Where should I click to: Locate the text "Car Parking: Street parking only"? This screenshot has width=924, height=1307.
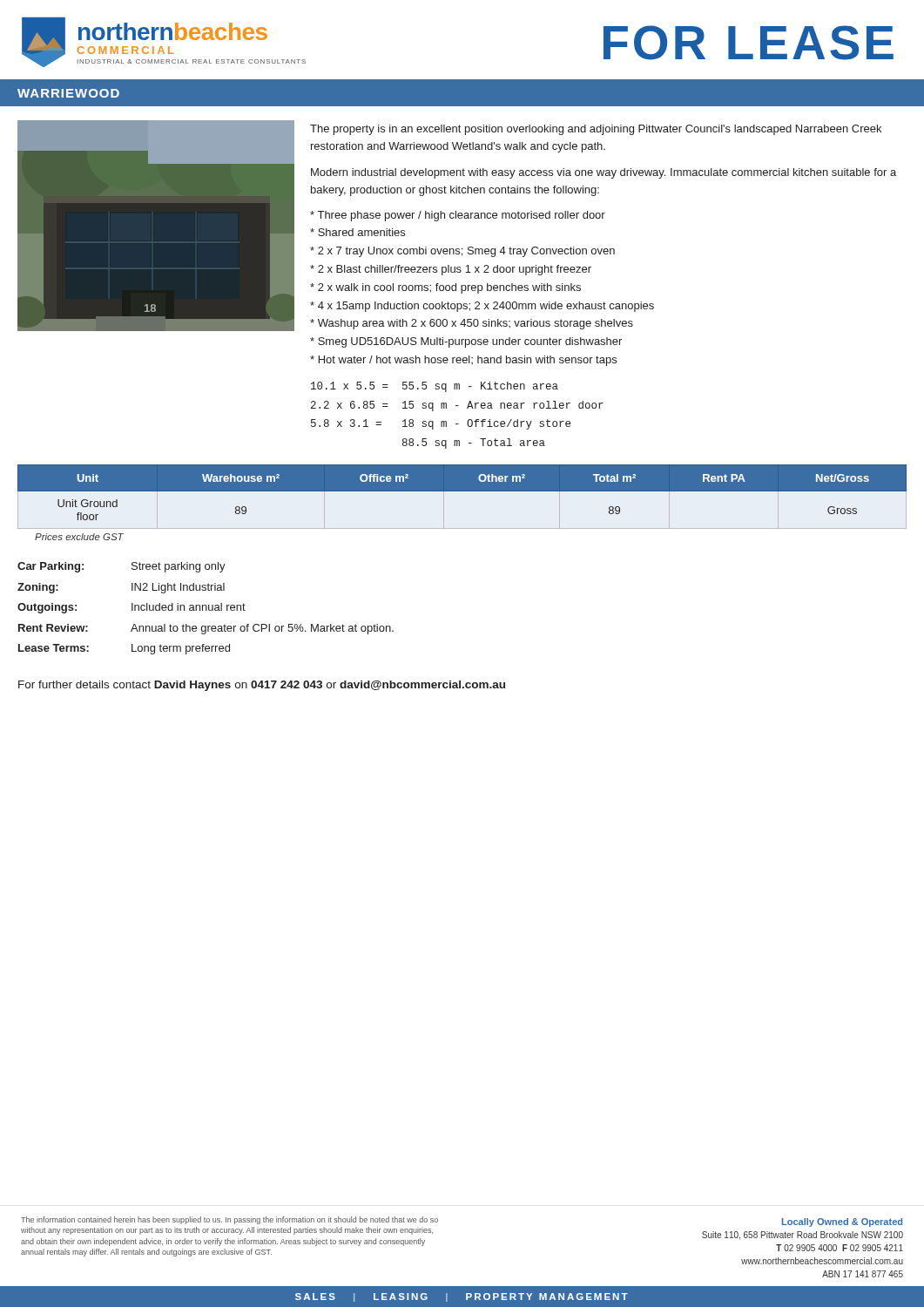point(48,567)
